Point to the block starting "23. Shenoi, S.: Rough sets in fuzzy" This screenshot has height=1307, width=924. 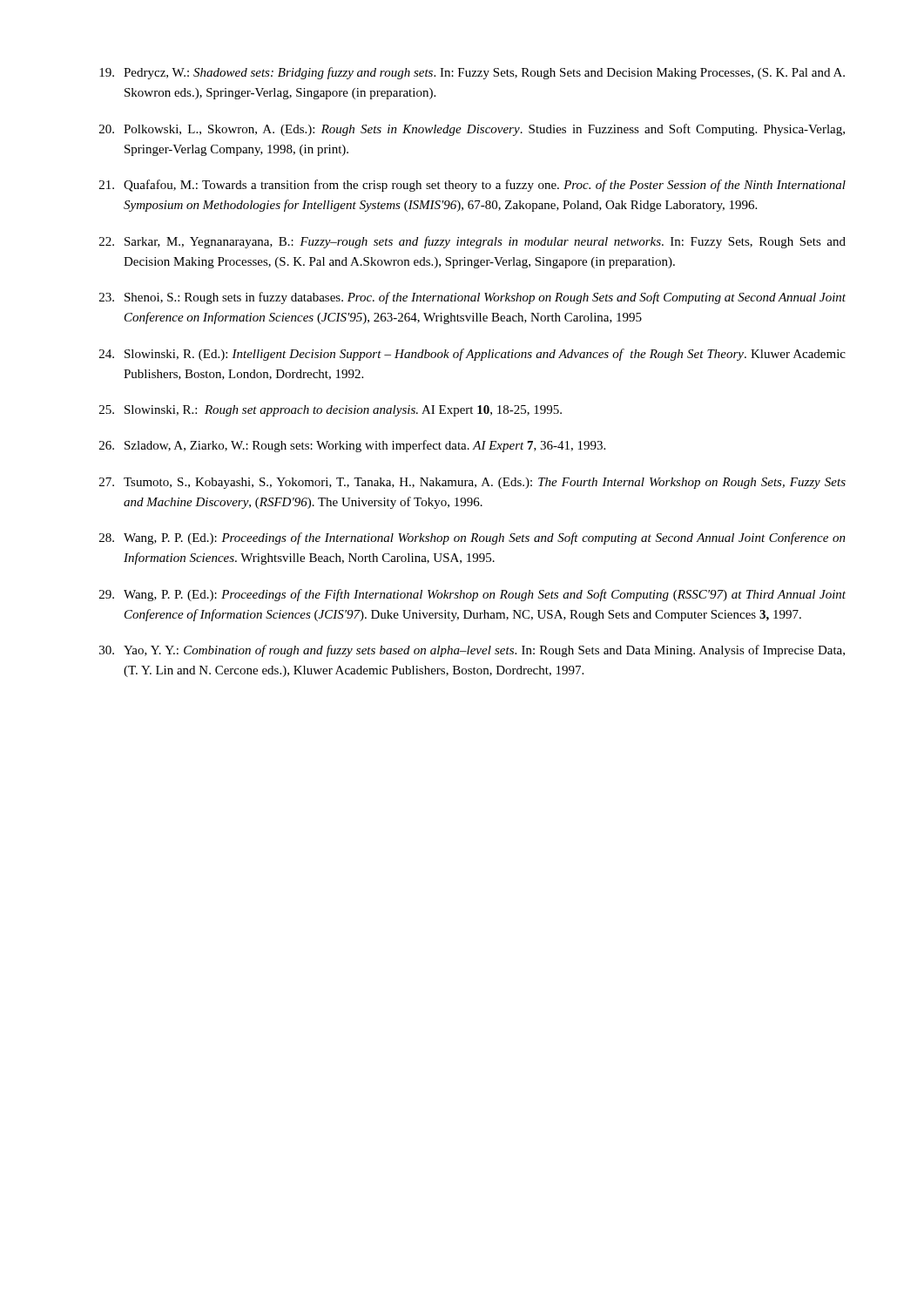point(466,308)
